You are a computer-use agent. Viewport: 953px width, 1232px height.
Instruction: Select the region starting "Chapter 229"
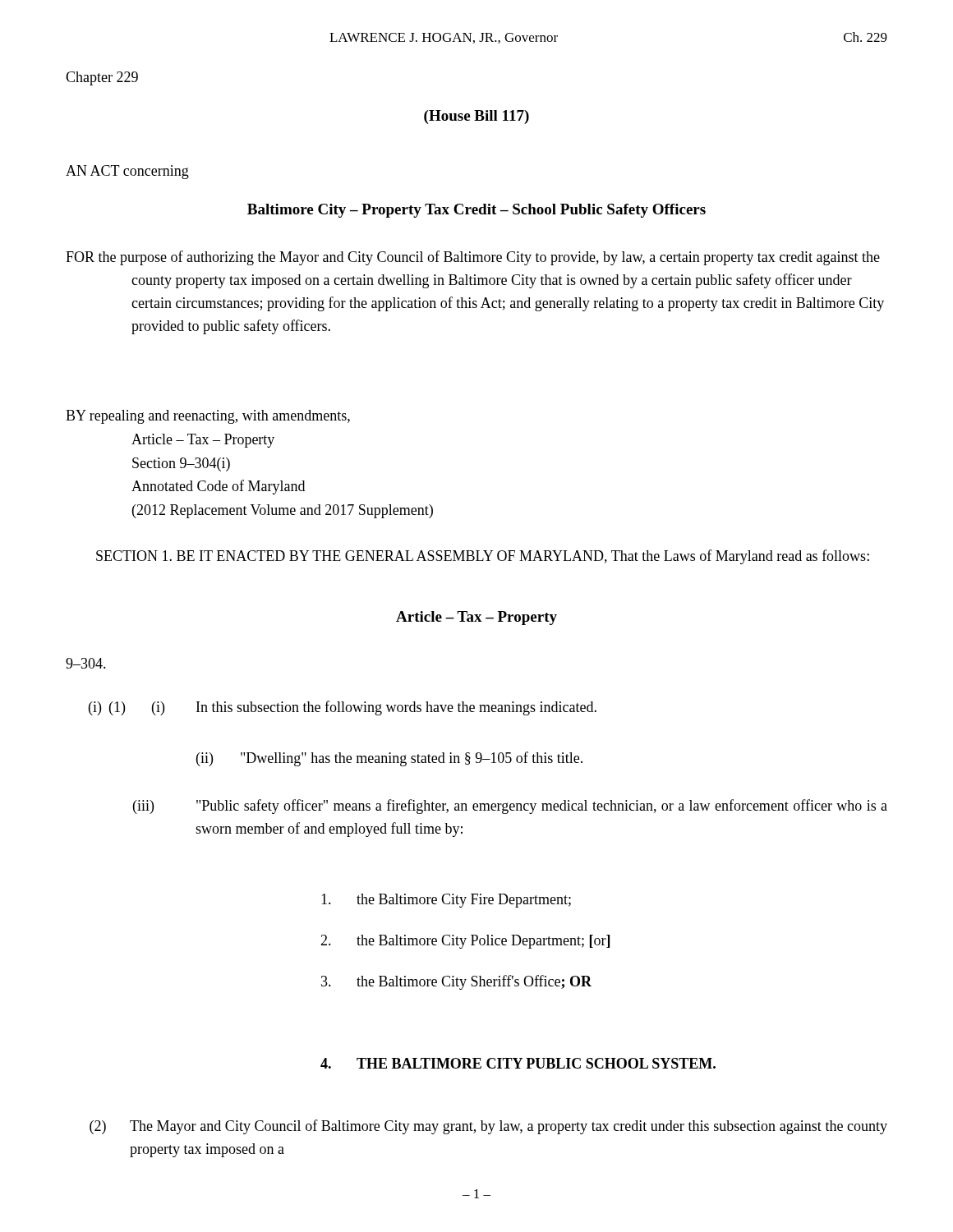[102, 77]
